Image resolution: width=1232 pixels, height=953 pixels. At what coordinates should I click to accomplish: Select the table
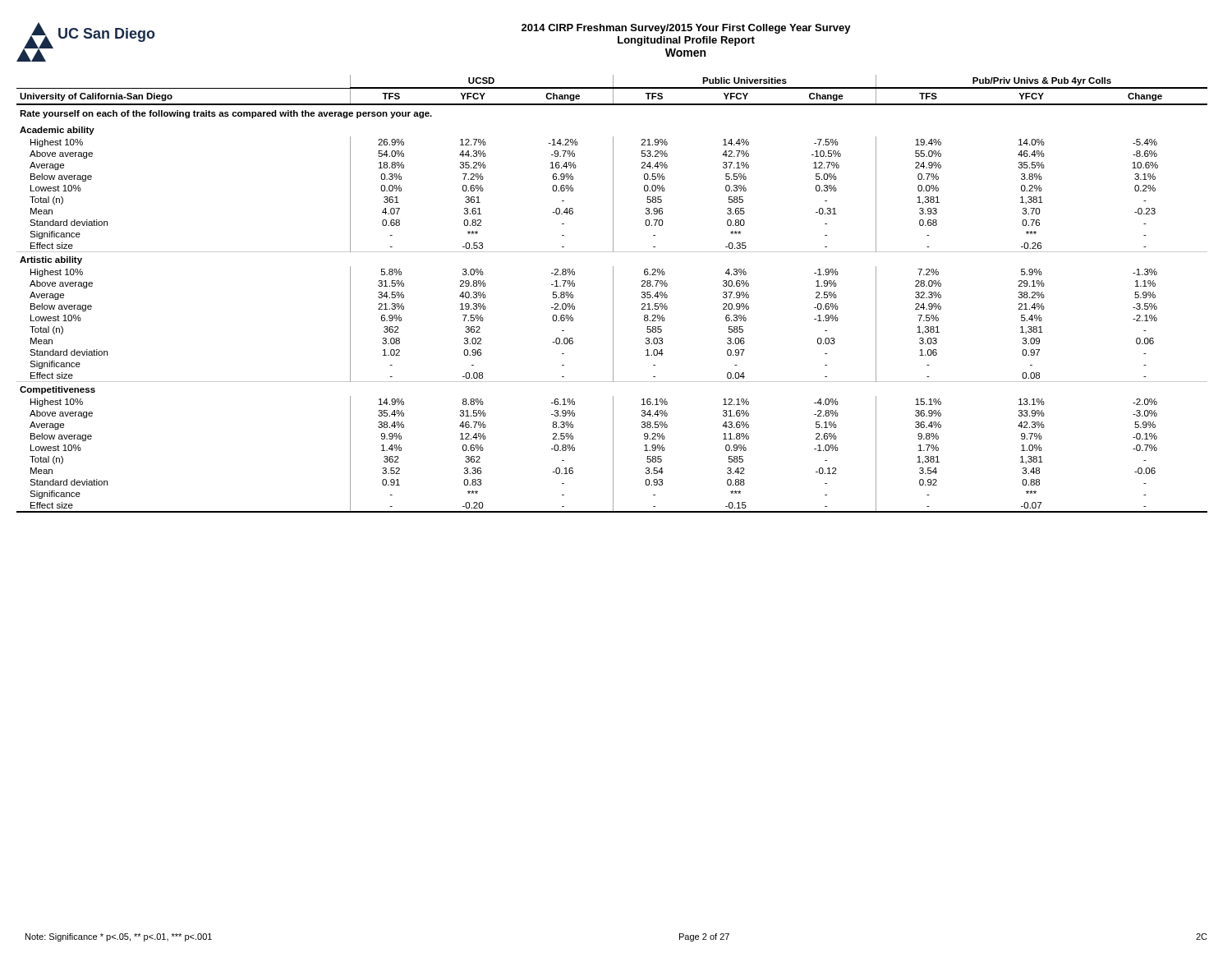point(612,293)
